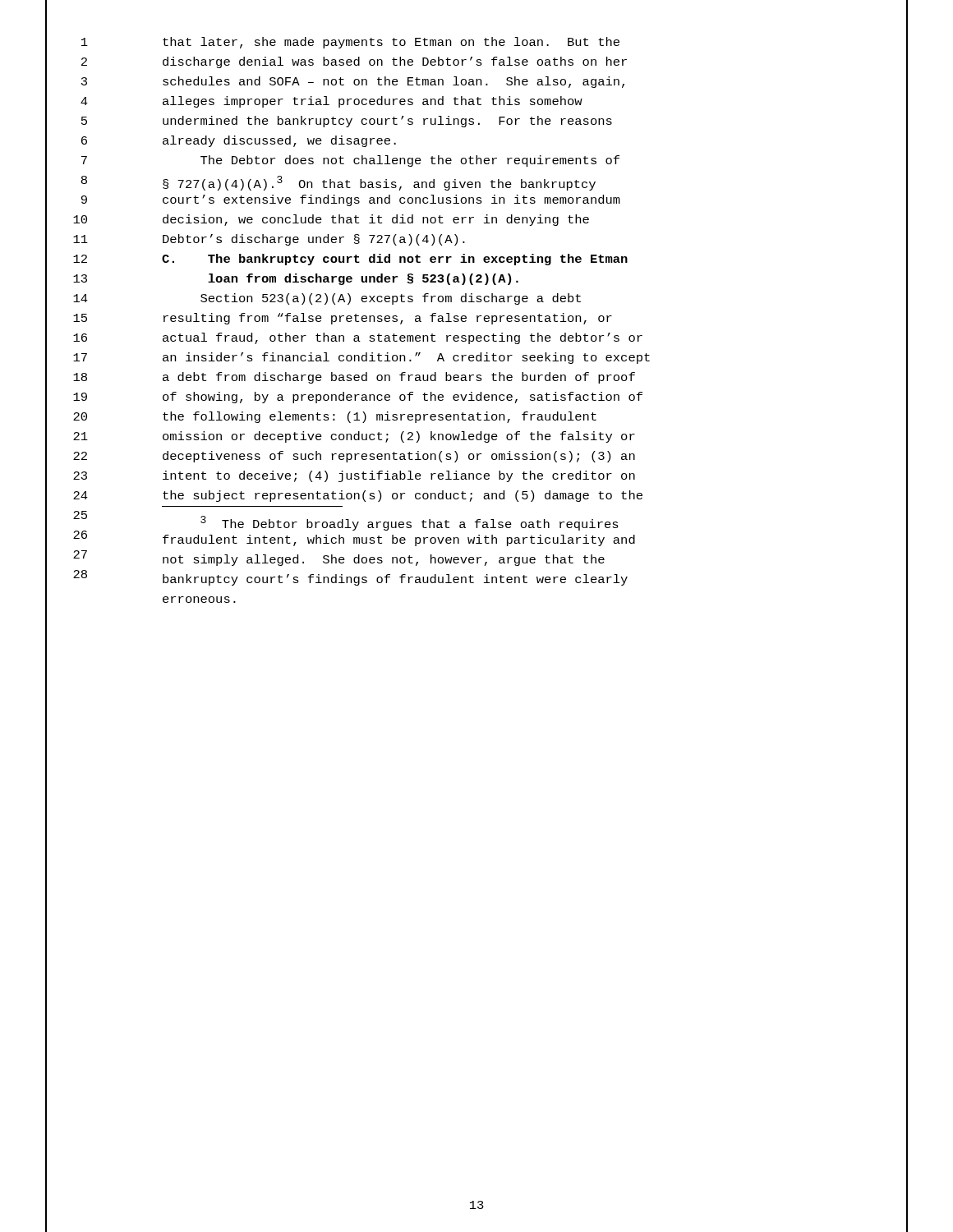The image size is (953, 1232).
Task: Find the section header containing "C. The bankruptcy"
Action: (518, 269)
